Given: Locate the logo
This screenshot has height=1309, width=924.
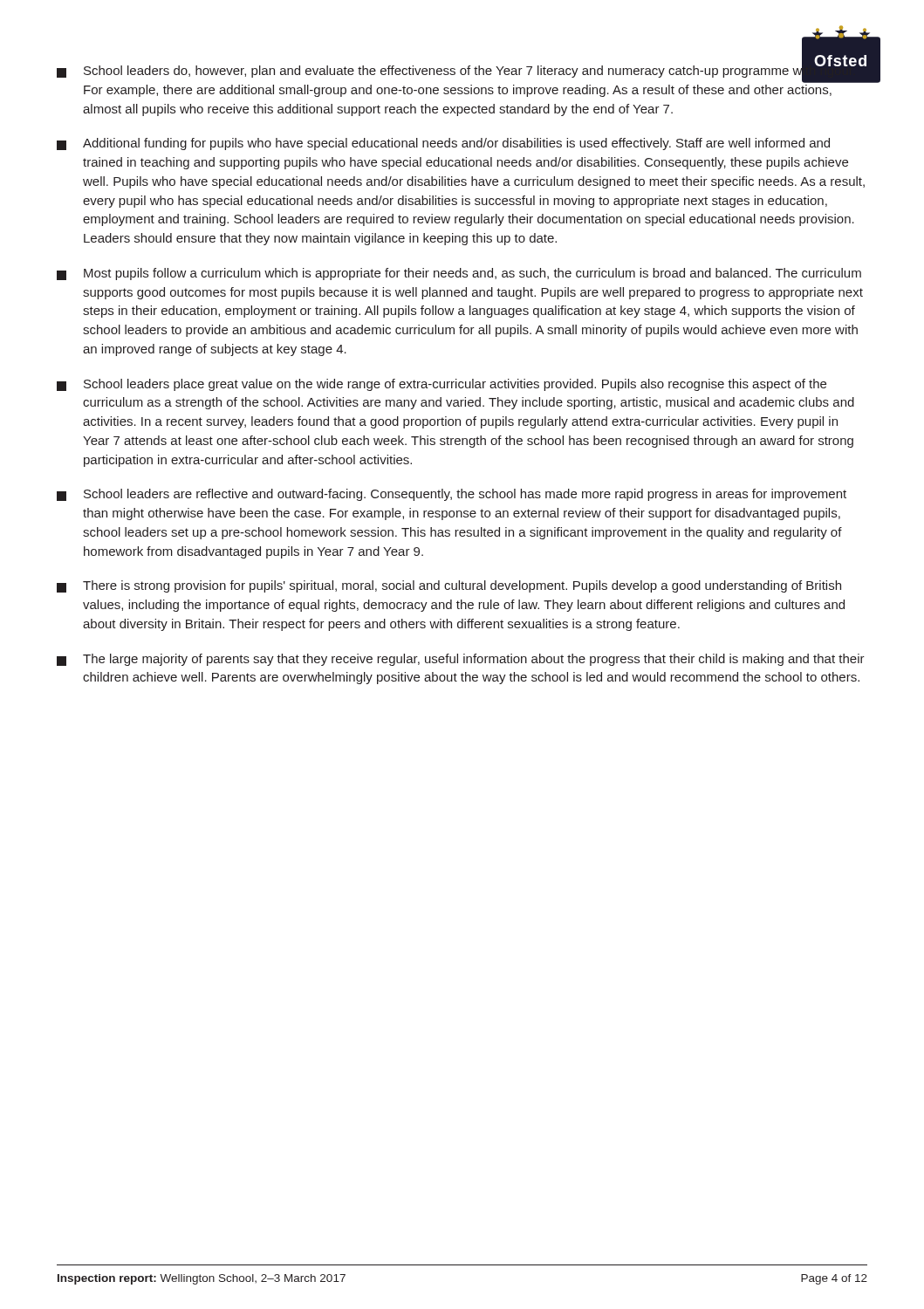Looking at the screenshot, I should (x=841, y=55).
